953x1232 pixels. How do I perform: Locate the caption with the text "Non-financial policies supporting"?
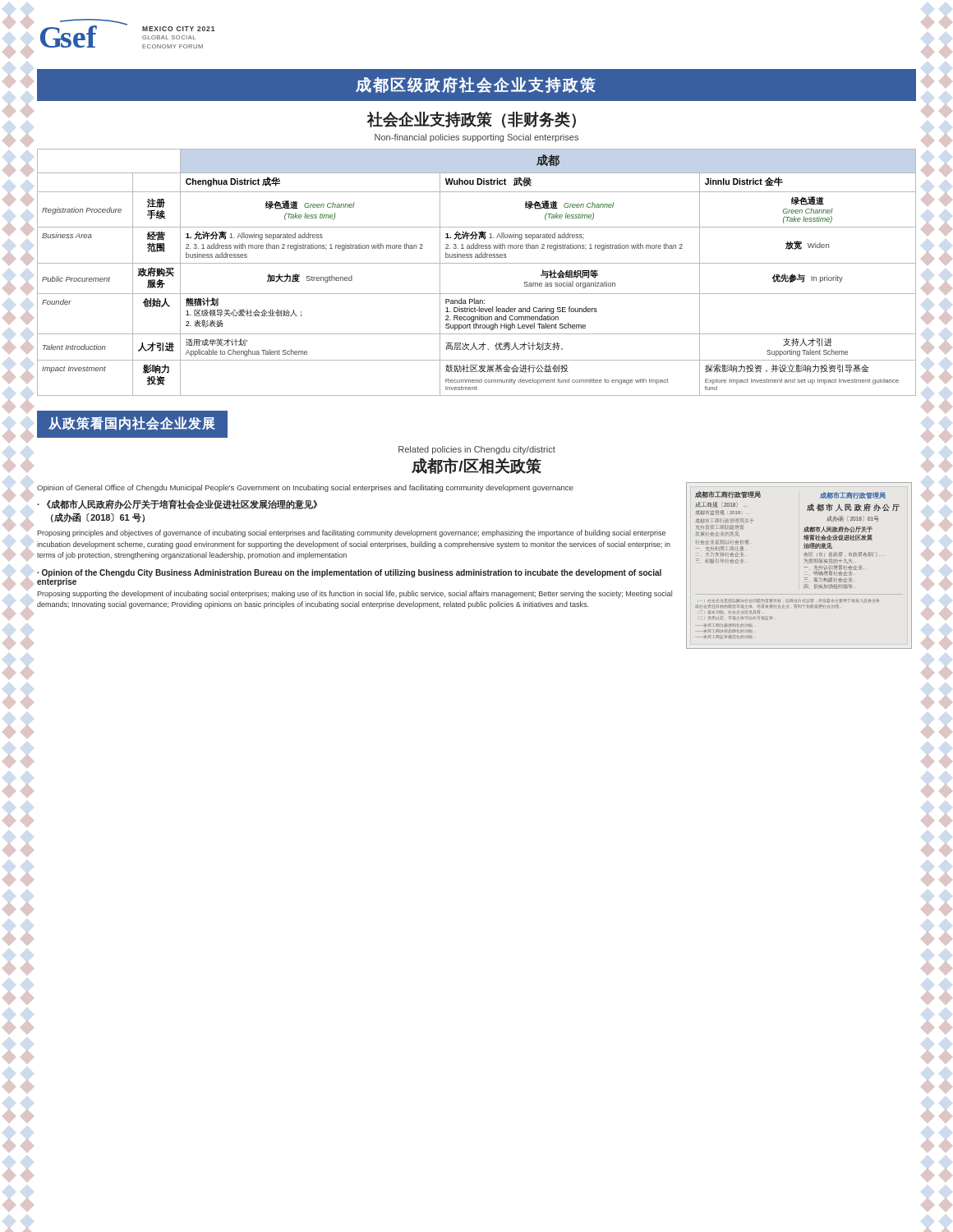476,137
